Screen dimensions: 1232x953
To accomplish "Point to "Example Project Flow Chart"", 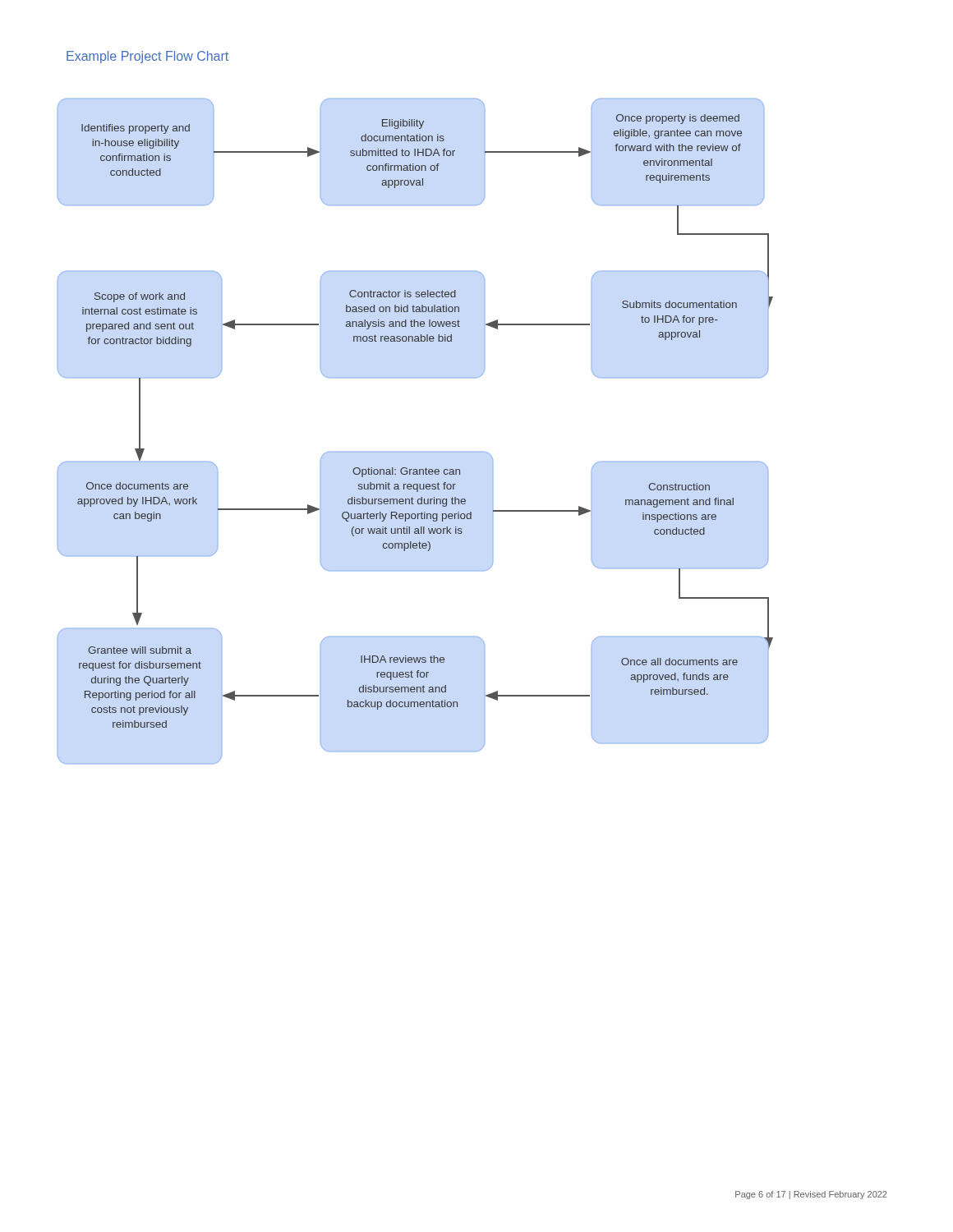I will (x=147, y=56).
